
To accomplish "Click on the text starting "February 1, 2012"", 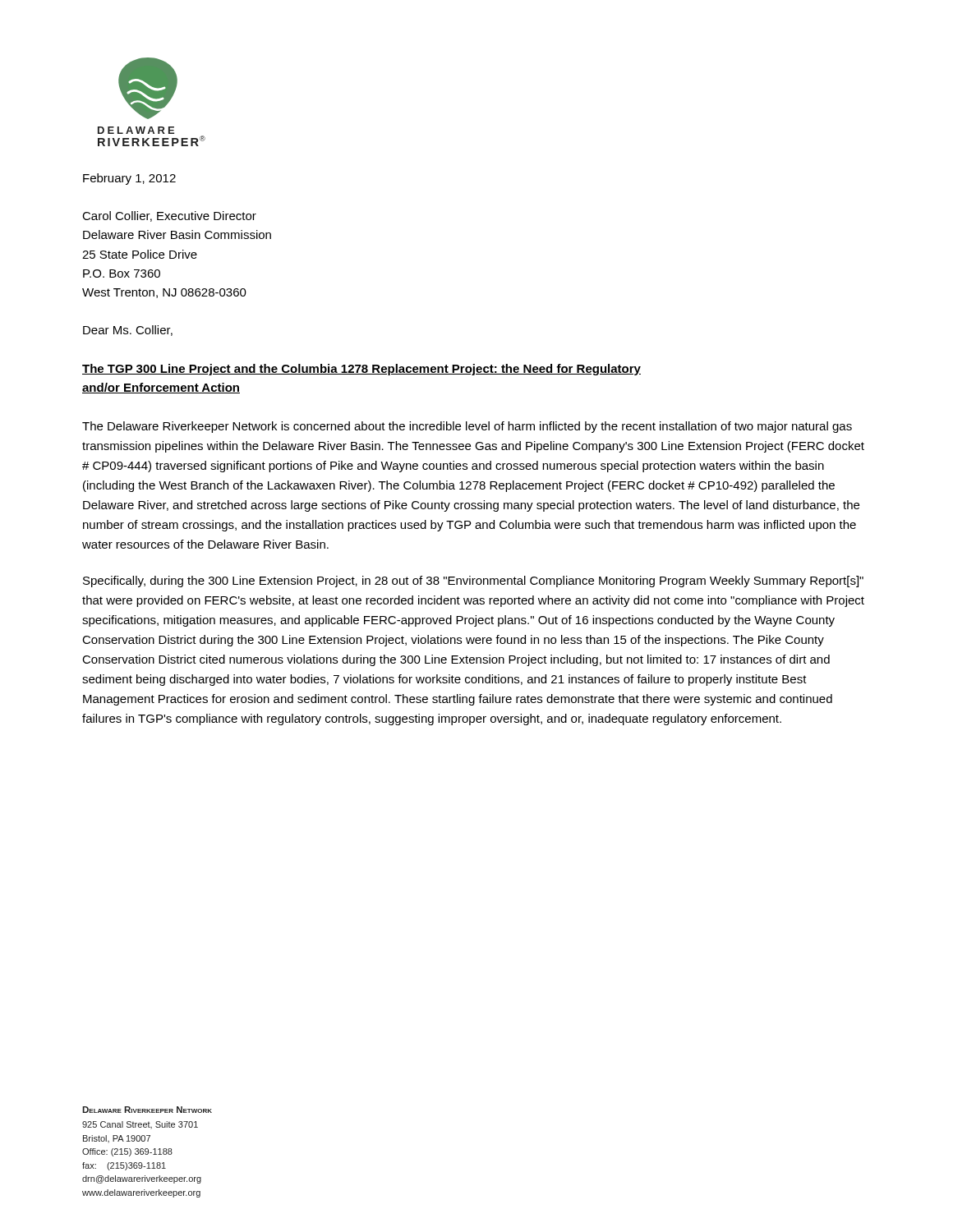I will coord(129,178).
